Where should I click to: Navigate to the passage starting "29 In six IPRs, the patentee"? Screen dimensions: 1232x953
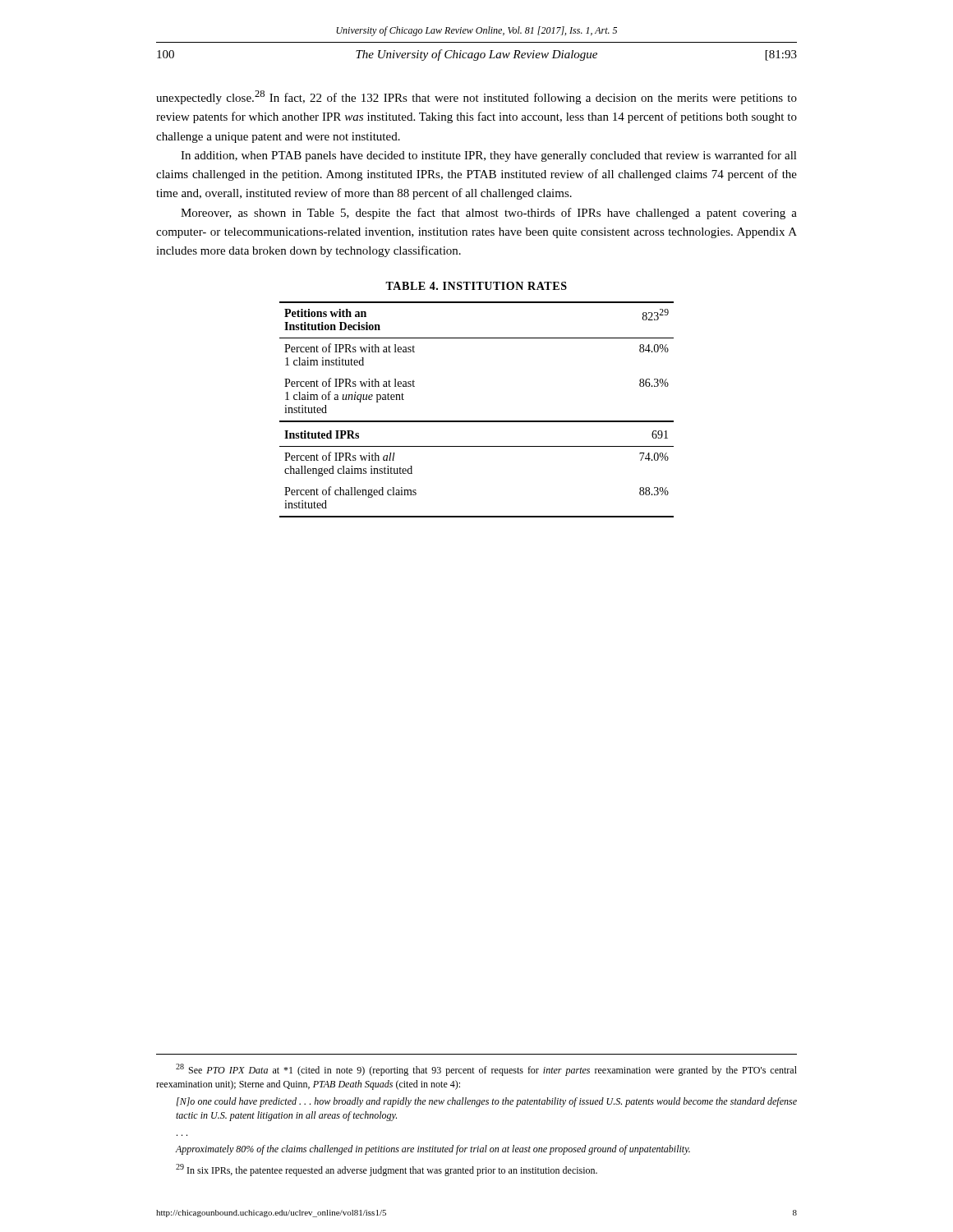476,1170
